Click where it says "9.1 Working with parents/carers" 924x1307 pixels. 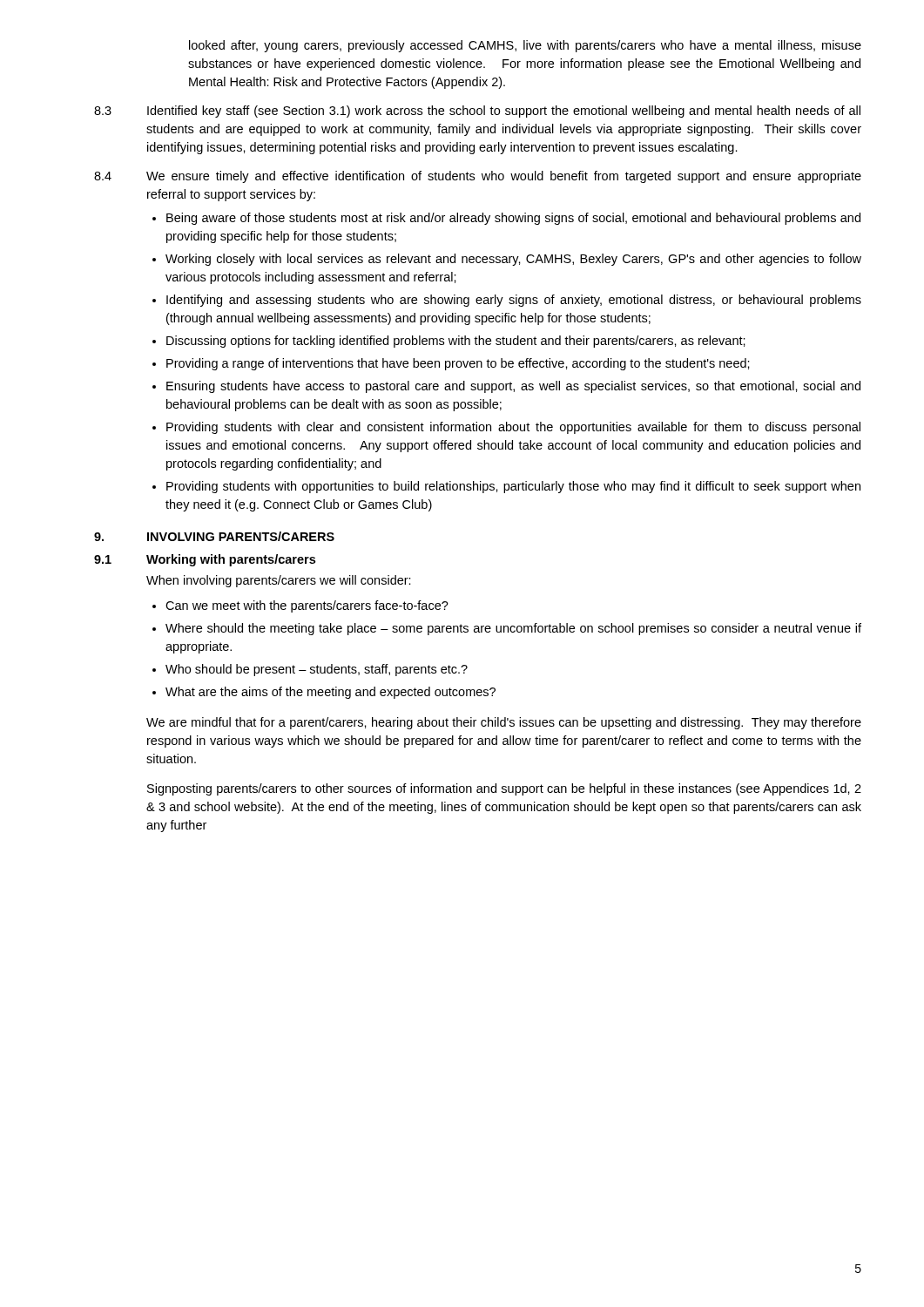(205, 560)
